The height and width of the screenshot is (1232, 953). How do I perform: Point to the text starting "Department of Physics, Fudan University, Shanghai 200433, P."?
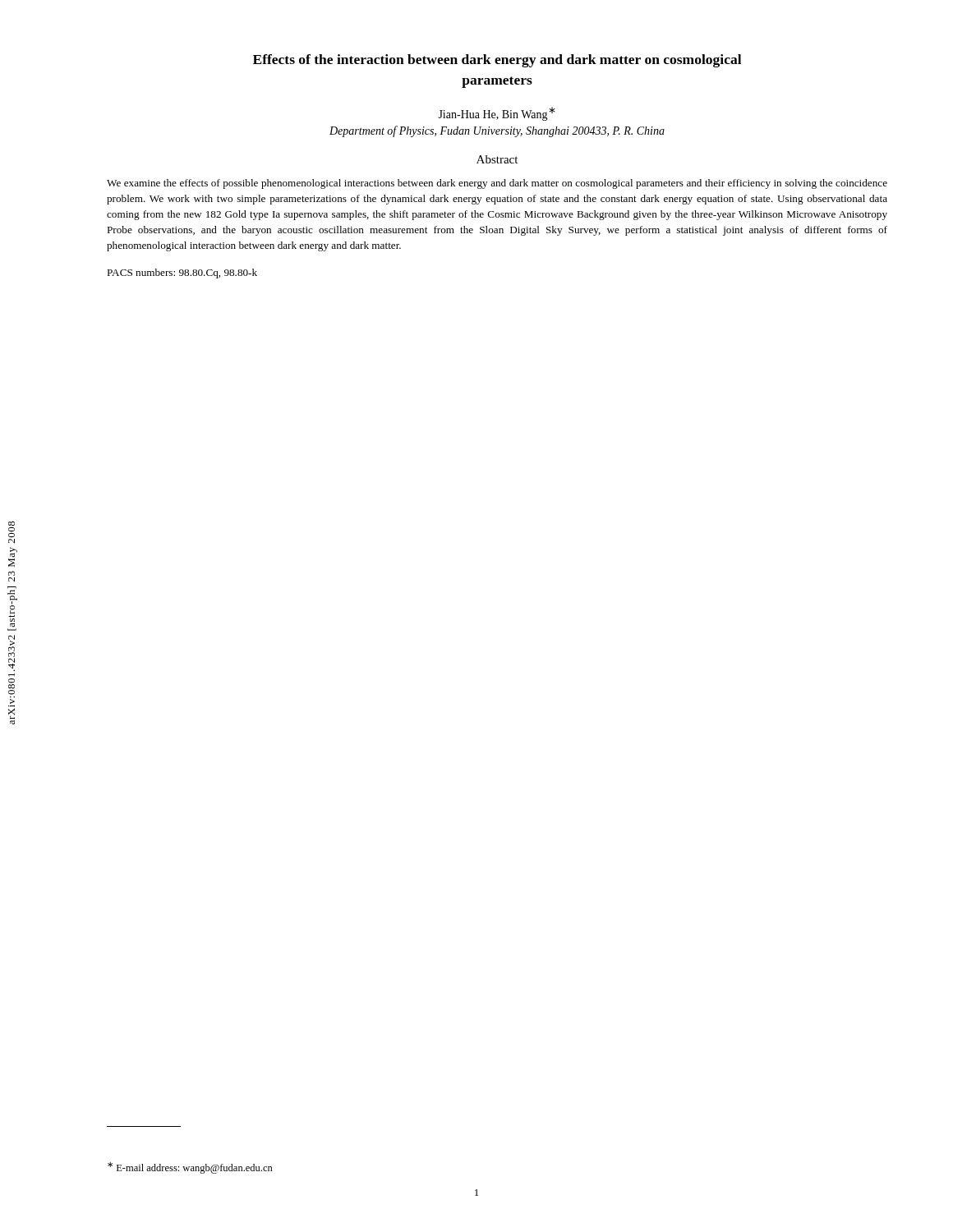pos(497,131)
